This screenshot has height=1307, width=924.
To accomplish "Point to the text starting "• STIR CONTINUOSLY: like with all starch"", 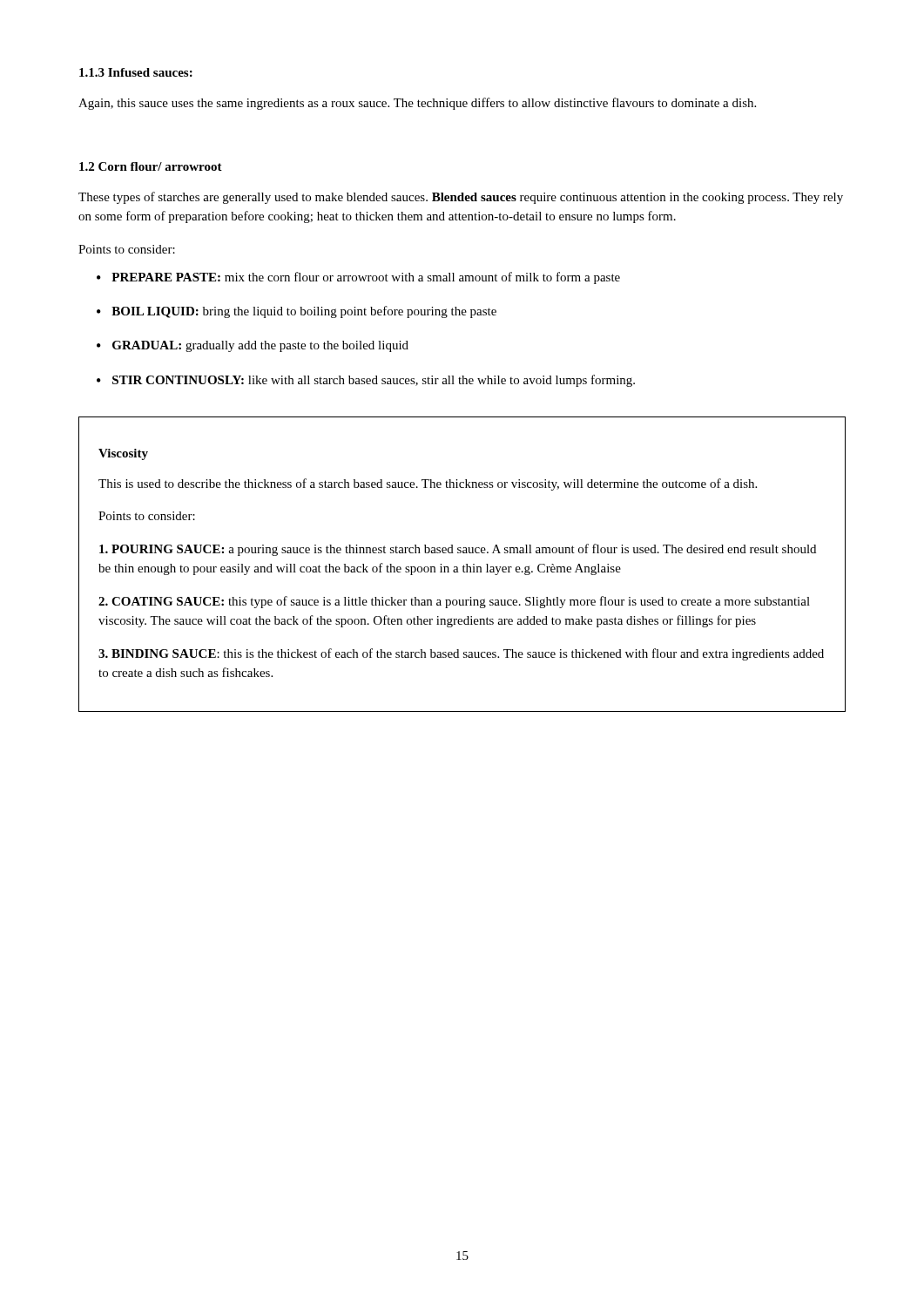I will tap(471, 381).
